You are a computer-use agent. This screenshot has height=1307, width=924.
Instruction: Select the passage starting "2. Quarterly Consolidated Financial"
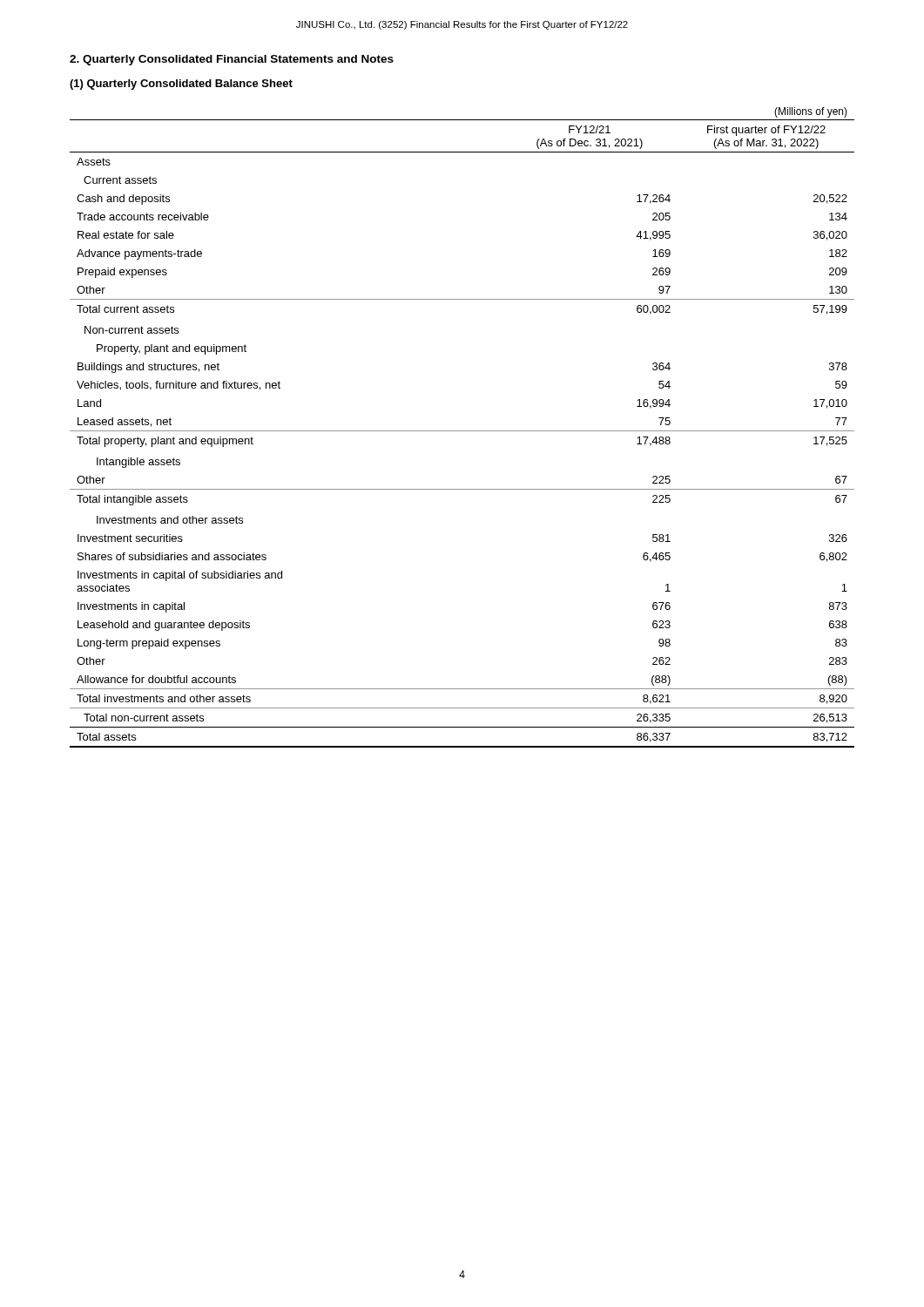(232, 59)
